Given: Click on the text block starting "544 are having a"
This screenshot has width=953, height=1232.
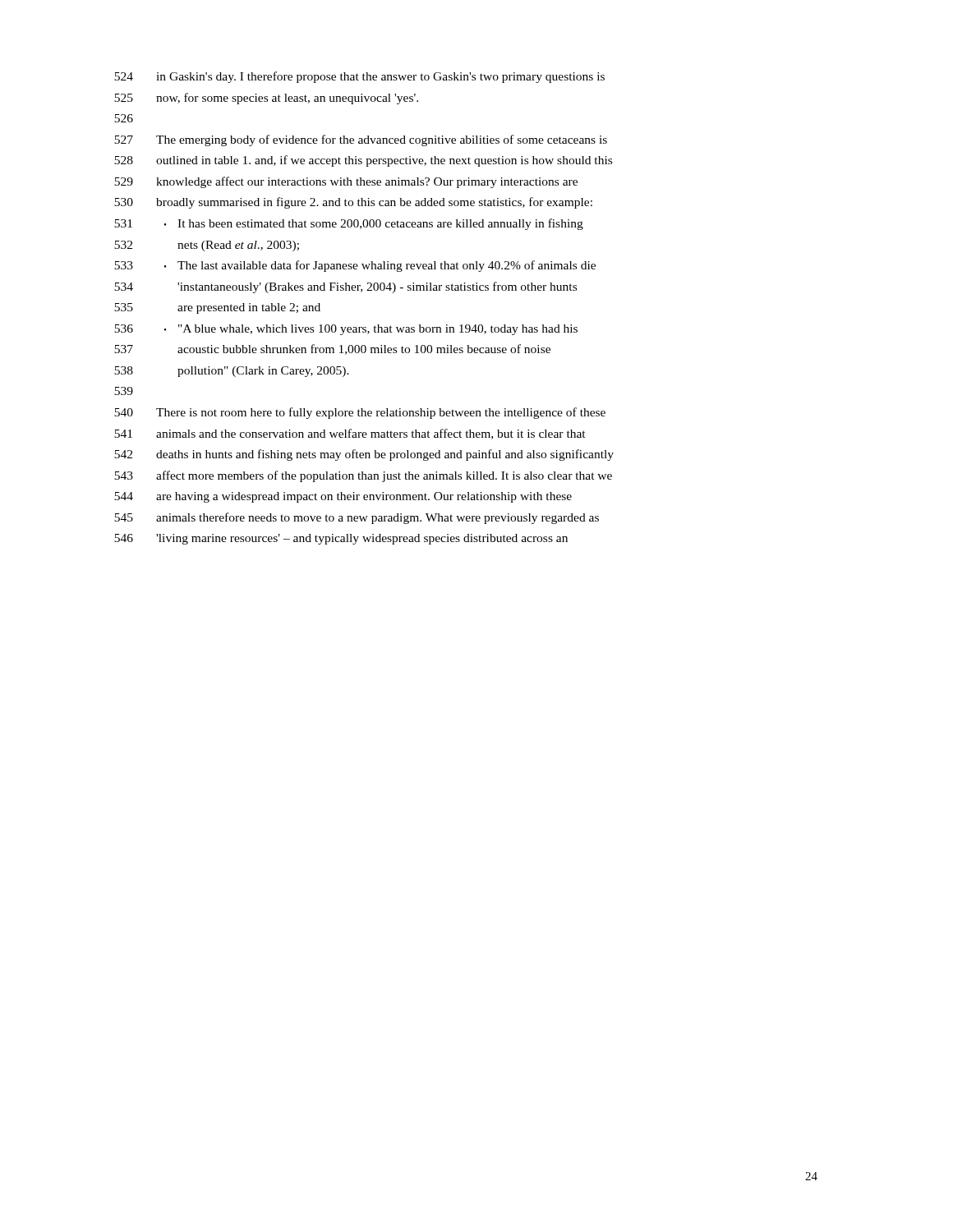Looking at the screenshot, I should (x=454, y=496).
